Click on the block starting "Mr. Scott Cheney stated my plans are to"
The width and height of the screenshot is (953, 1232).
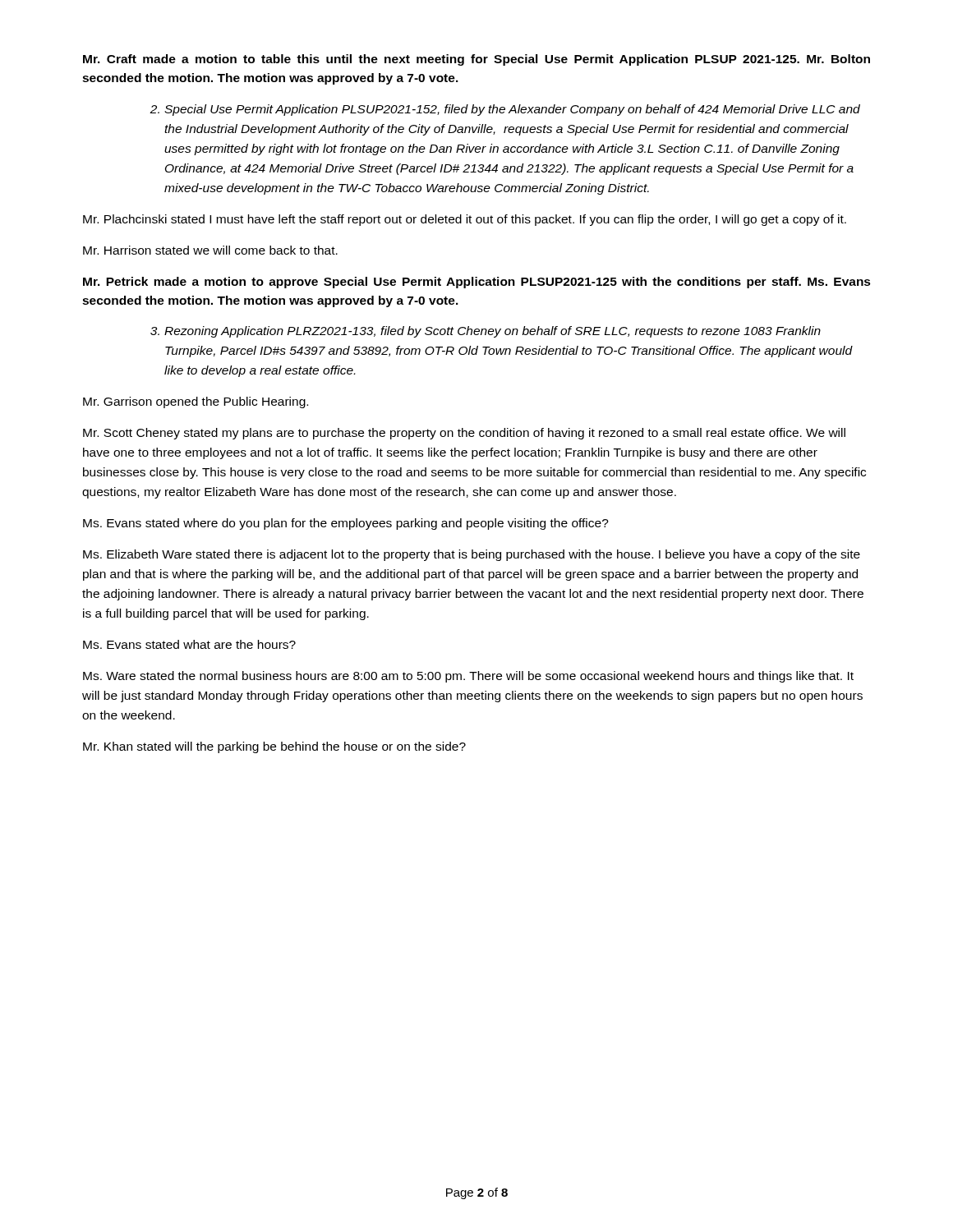[474, 462]
